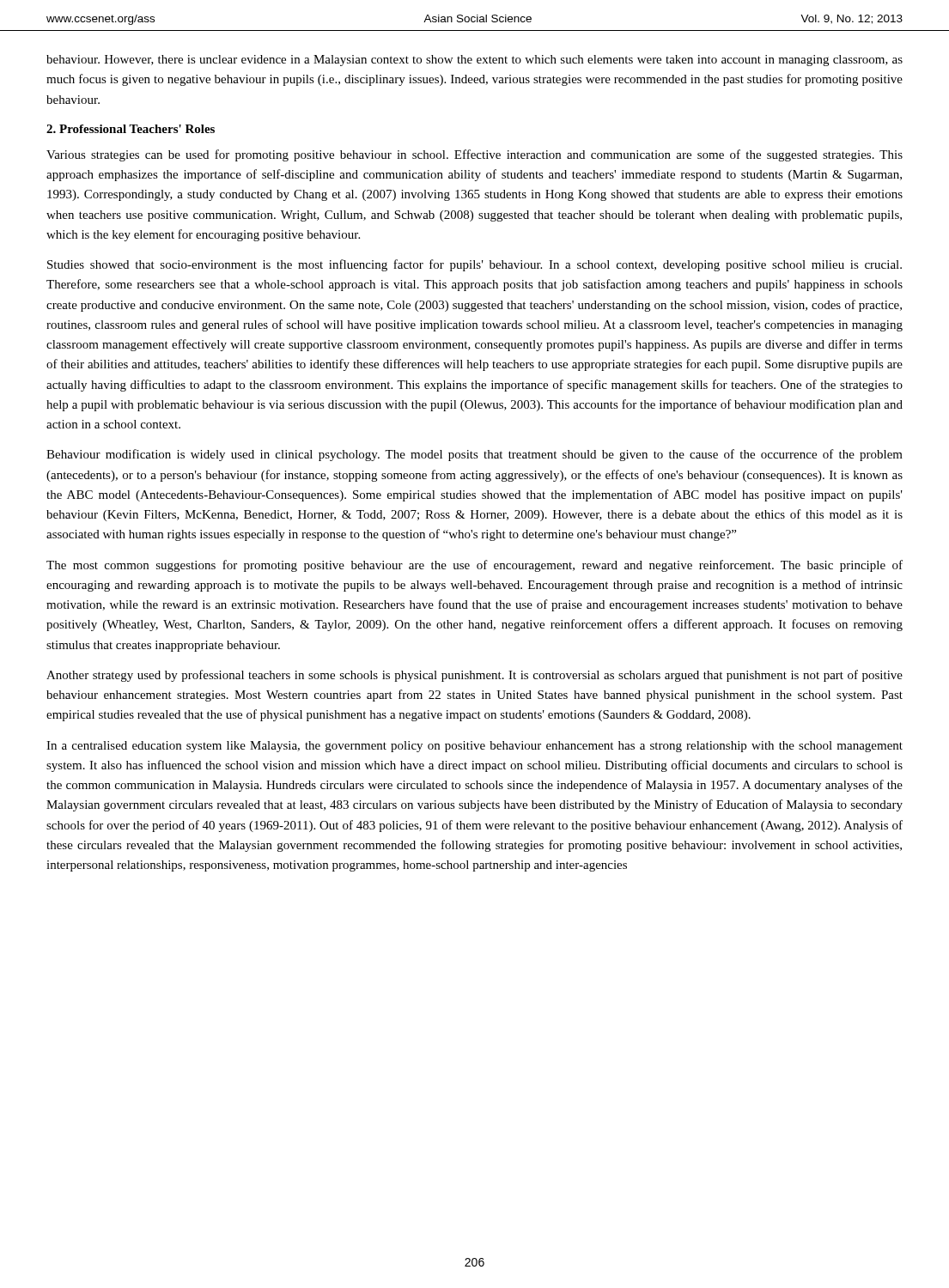
Task: Locate the text starting "behaviour. However, there"
Action: [x=474, y=80]
